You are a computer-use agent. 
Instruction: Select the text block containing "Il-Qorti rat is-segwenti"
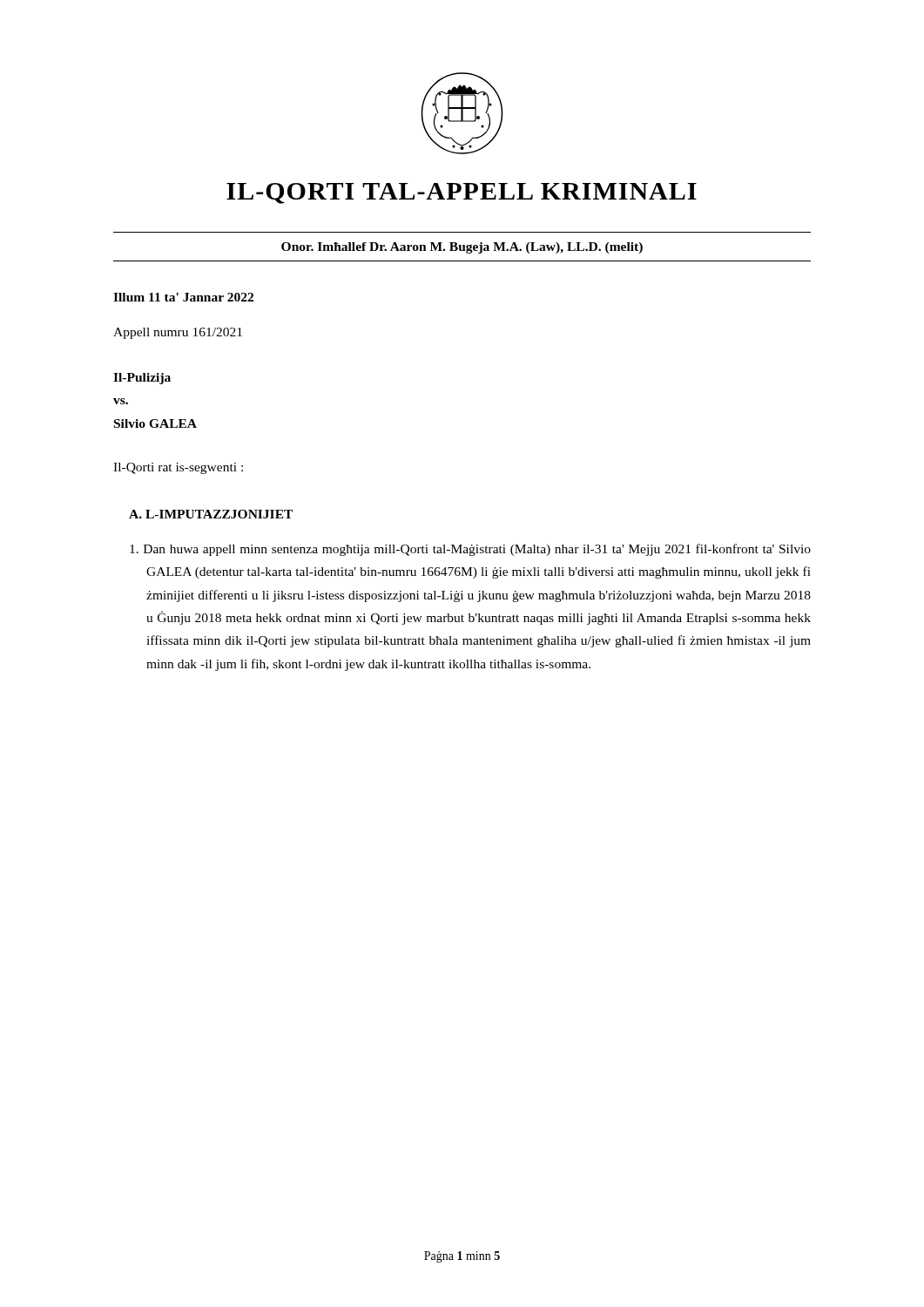click(x=179, y=467)
